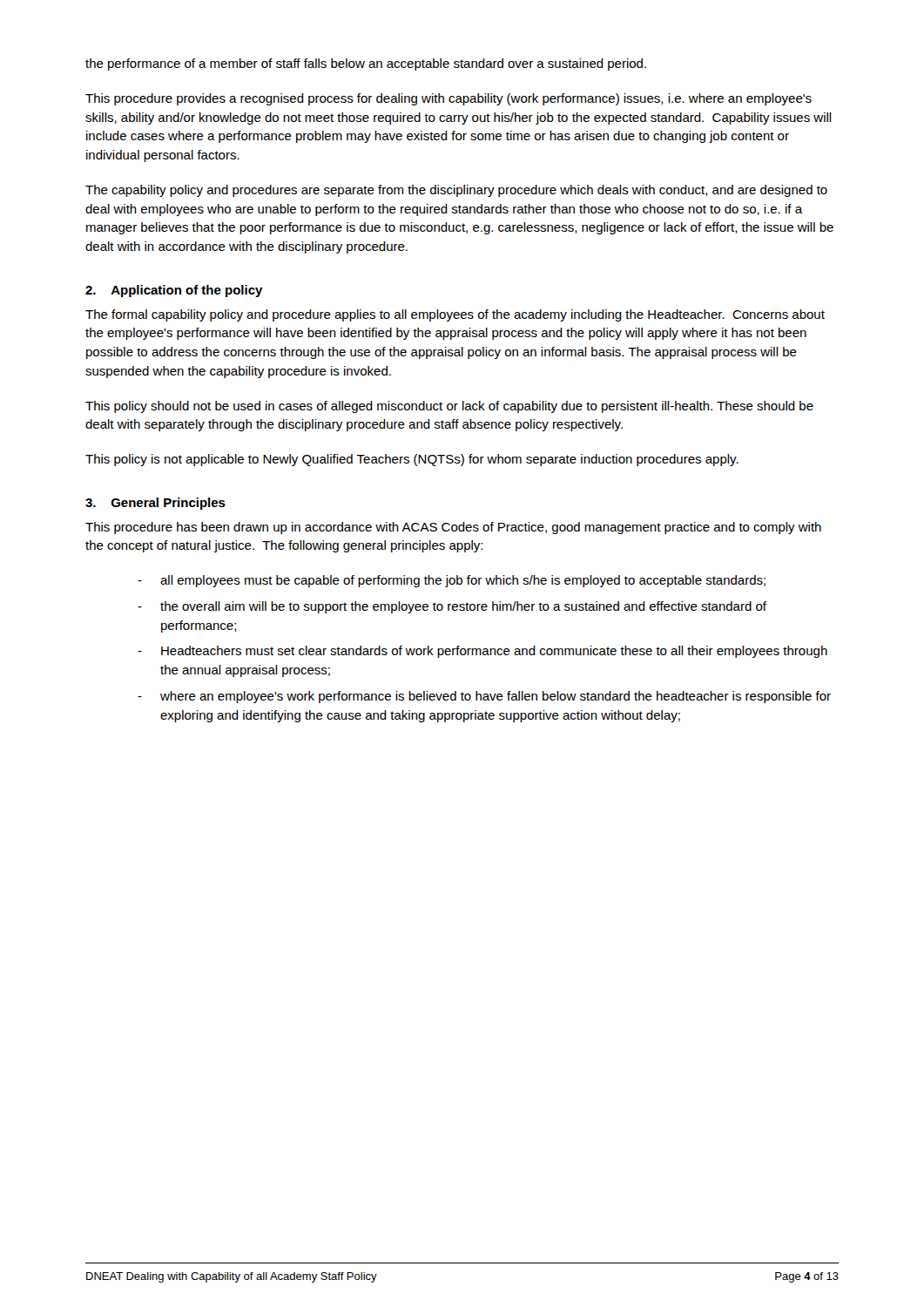Navigate to the block starting "The formal capability policy and procedure applies"
Screen dimensions: 1307x924
click(x=455, y=342)
